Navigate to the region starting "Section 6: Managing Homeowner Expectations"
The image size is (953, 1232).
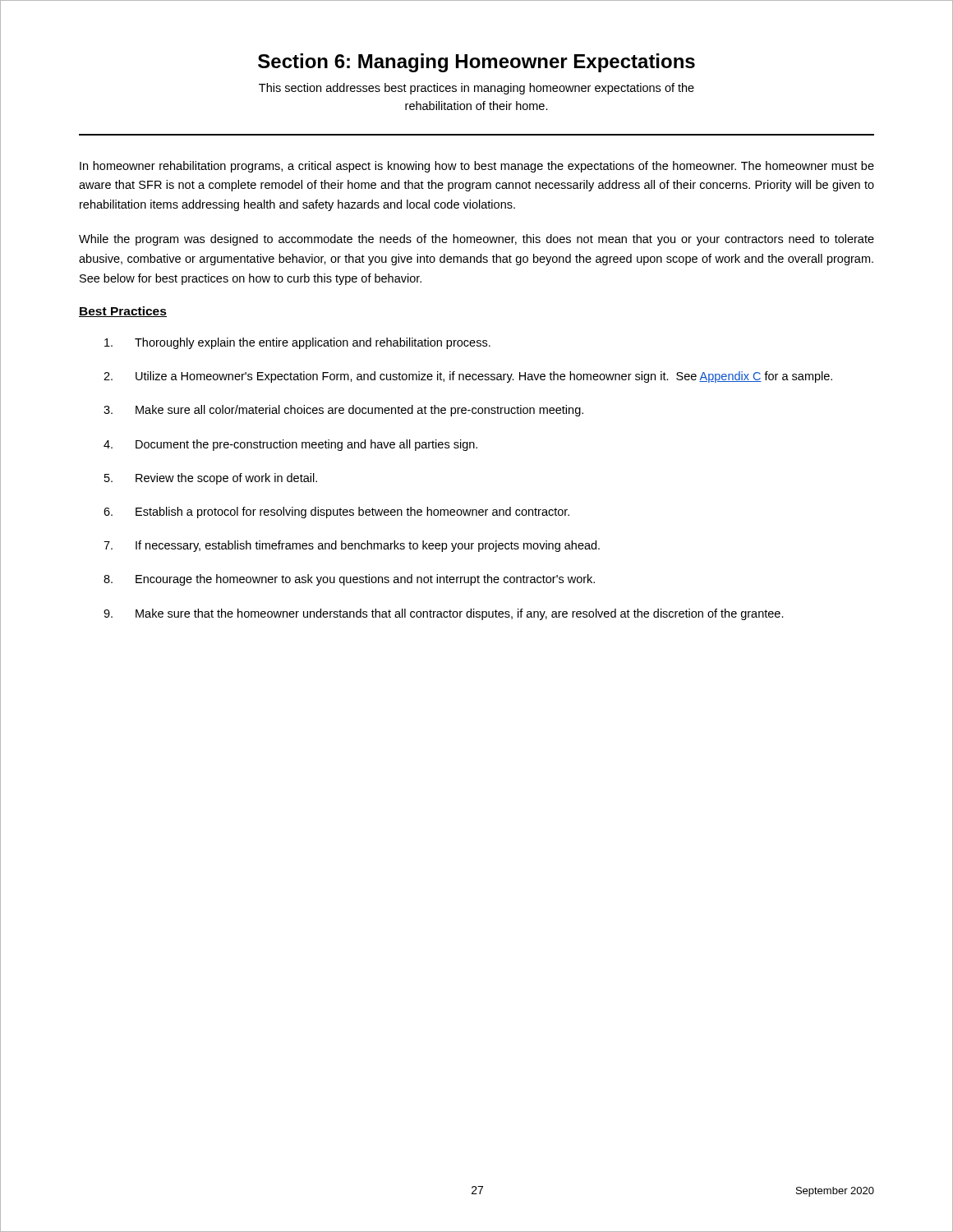pyautogui.click(x=476, y=83)
